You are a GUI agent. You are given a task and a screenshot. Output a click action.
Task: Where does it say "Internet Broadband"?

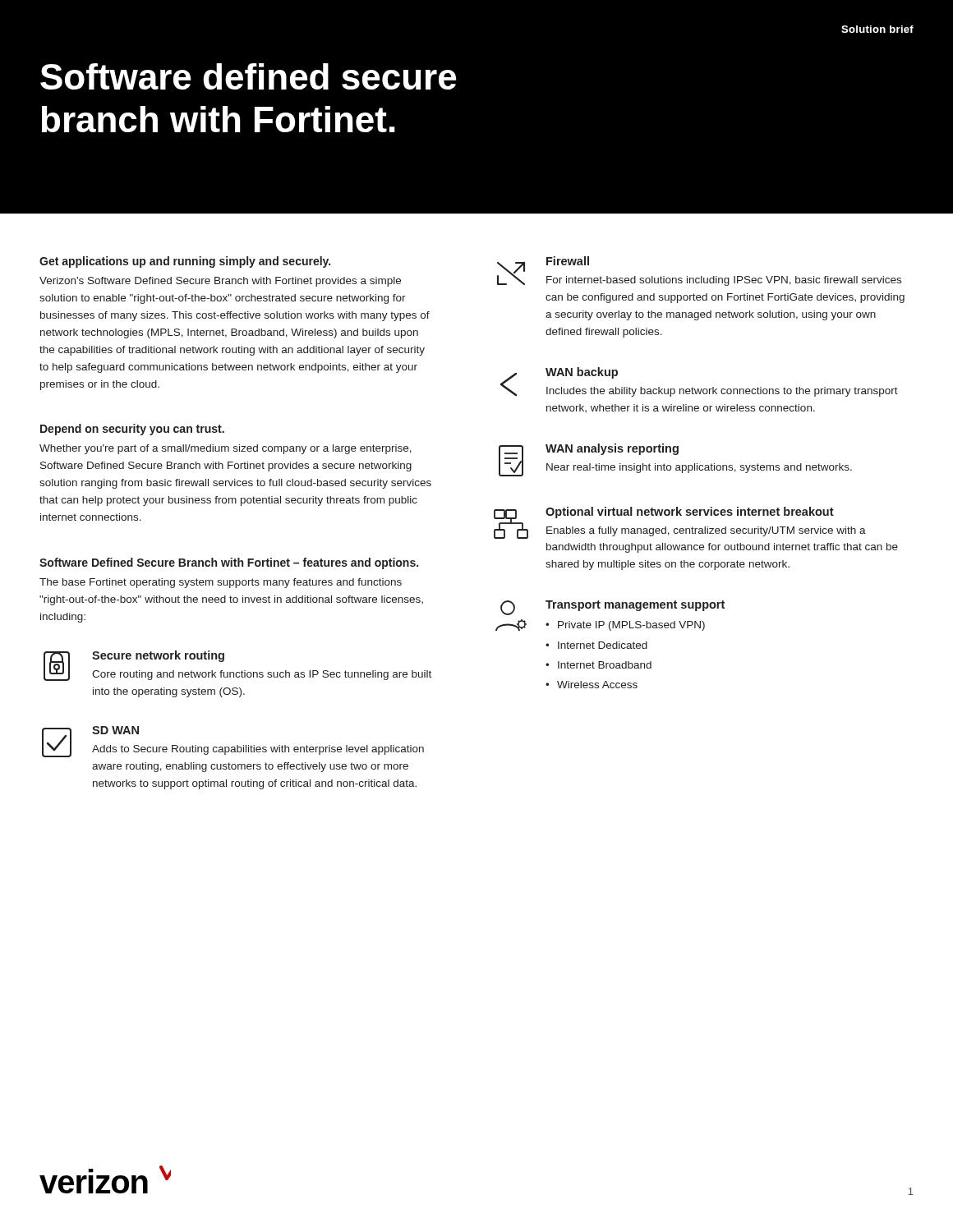(x=604, y=665)
